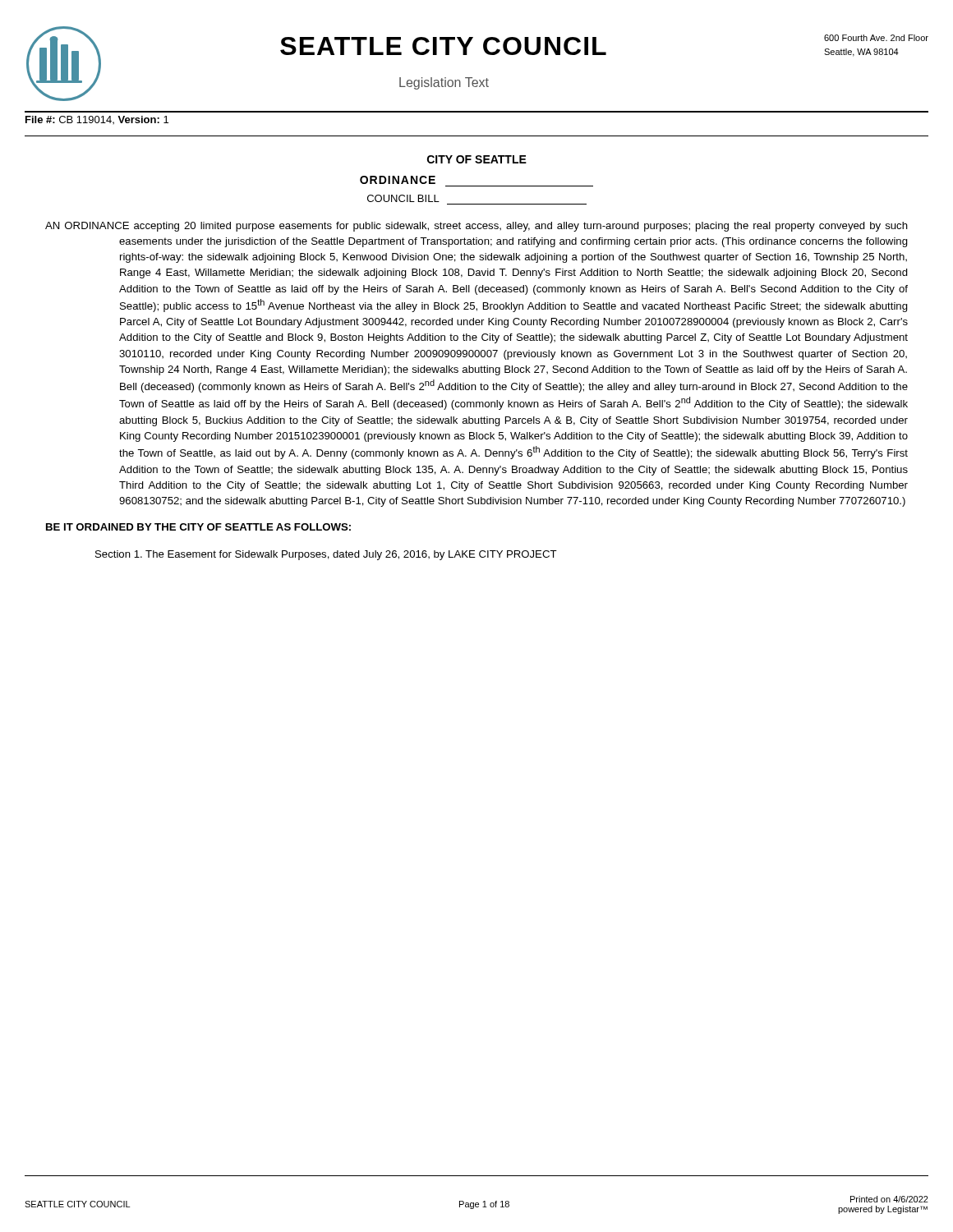This screenshot has height=1232, width=953.
Task: Point to "COUNCIL BILL"
Action: [x=476, y=198]
